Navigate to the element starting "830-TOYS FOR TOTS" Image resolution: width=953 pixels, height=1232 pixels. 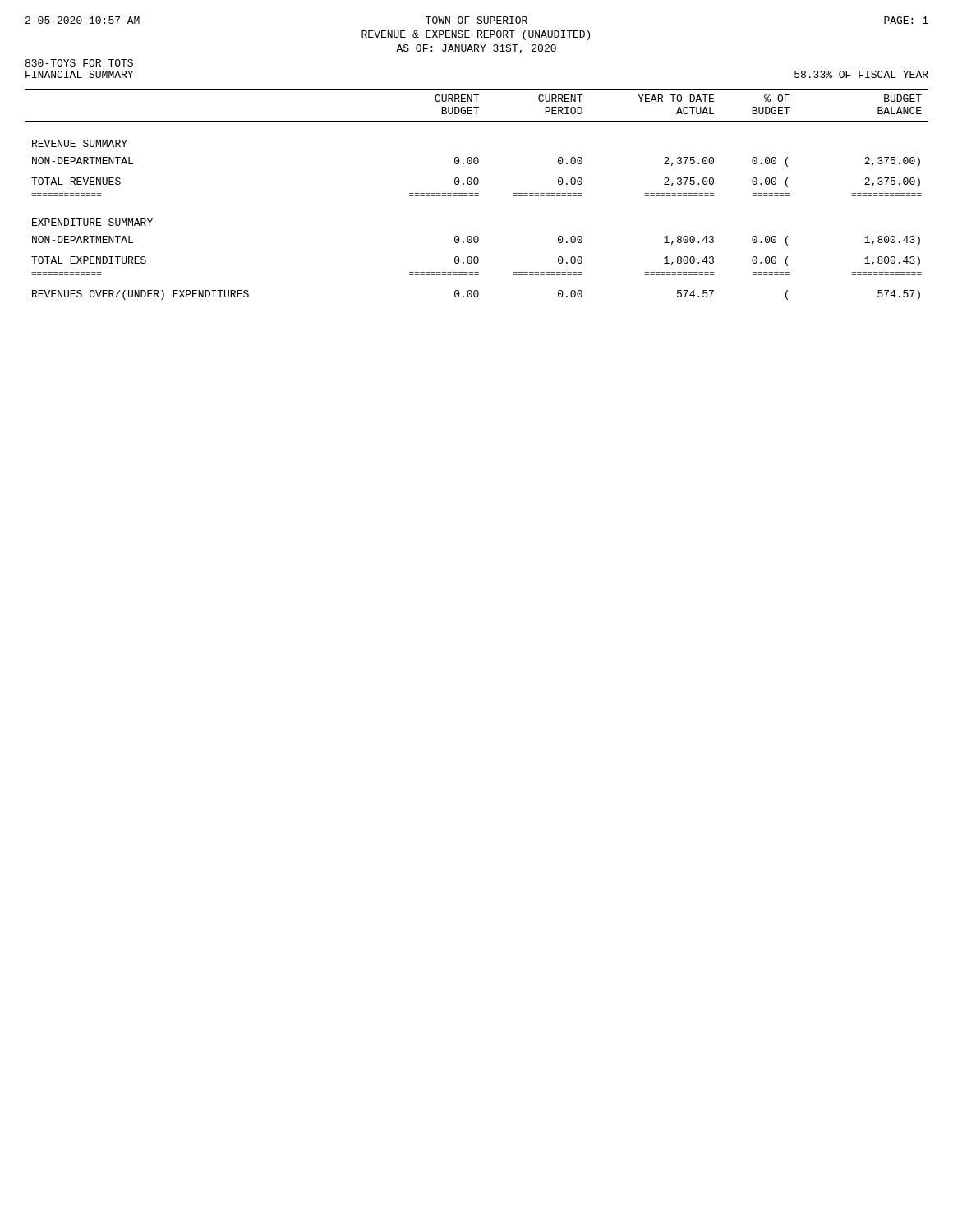79,64
